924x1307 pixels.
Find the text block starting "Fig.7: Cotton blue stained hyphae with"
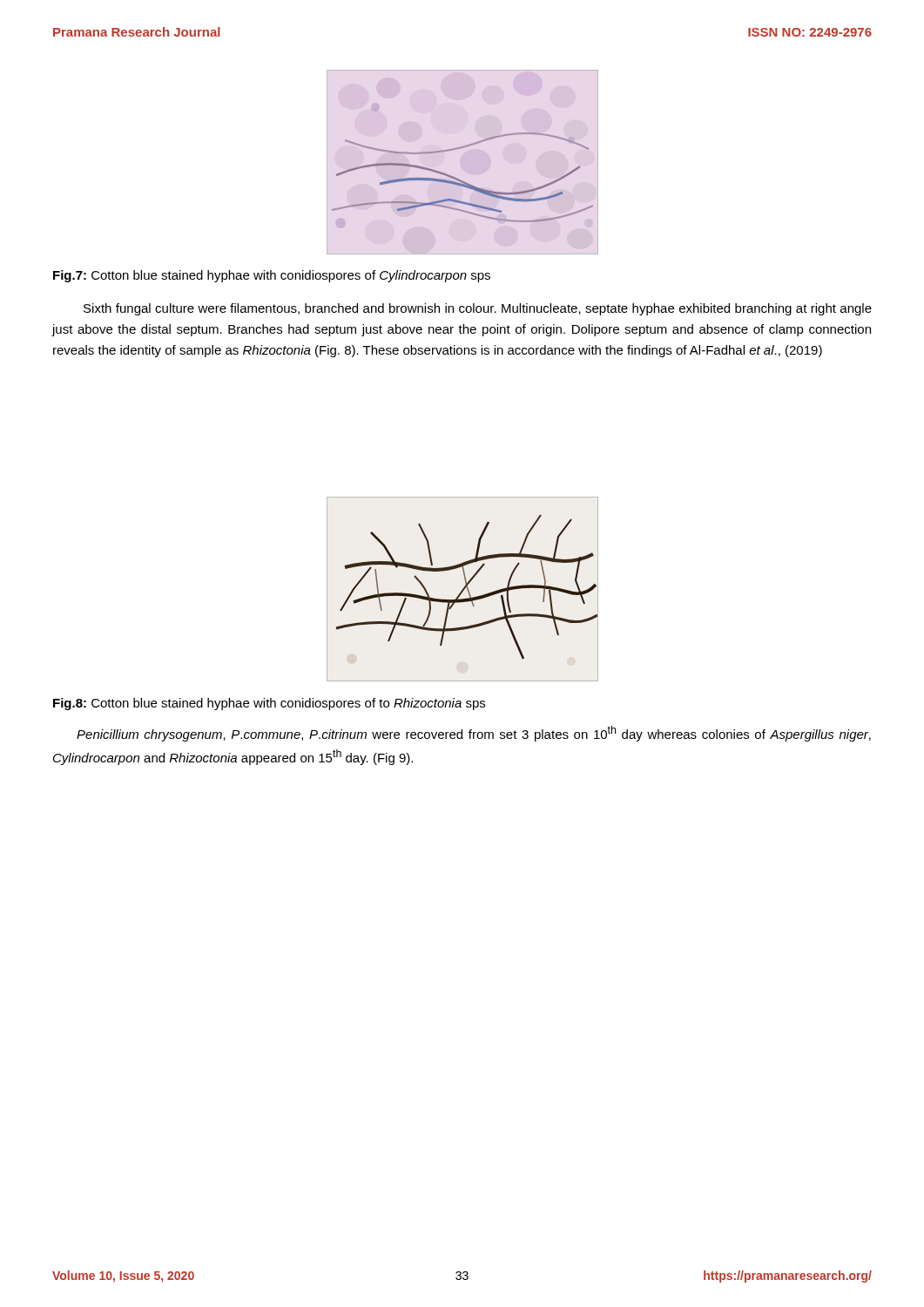272,275
